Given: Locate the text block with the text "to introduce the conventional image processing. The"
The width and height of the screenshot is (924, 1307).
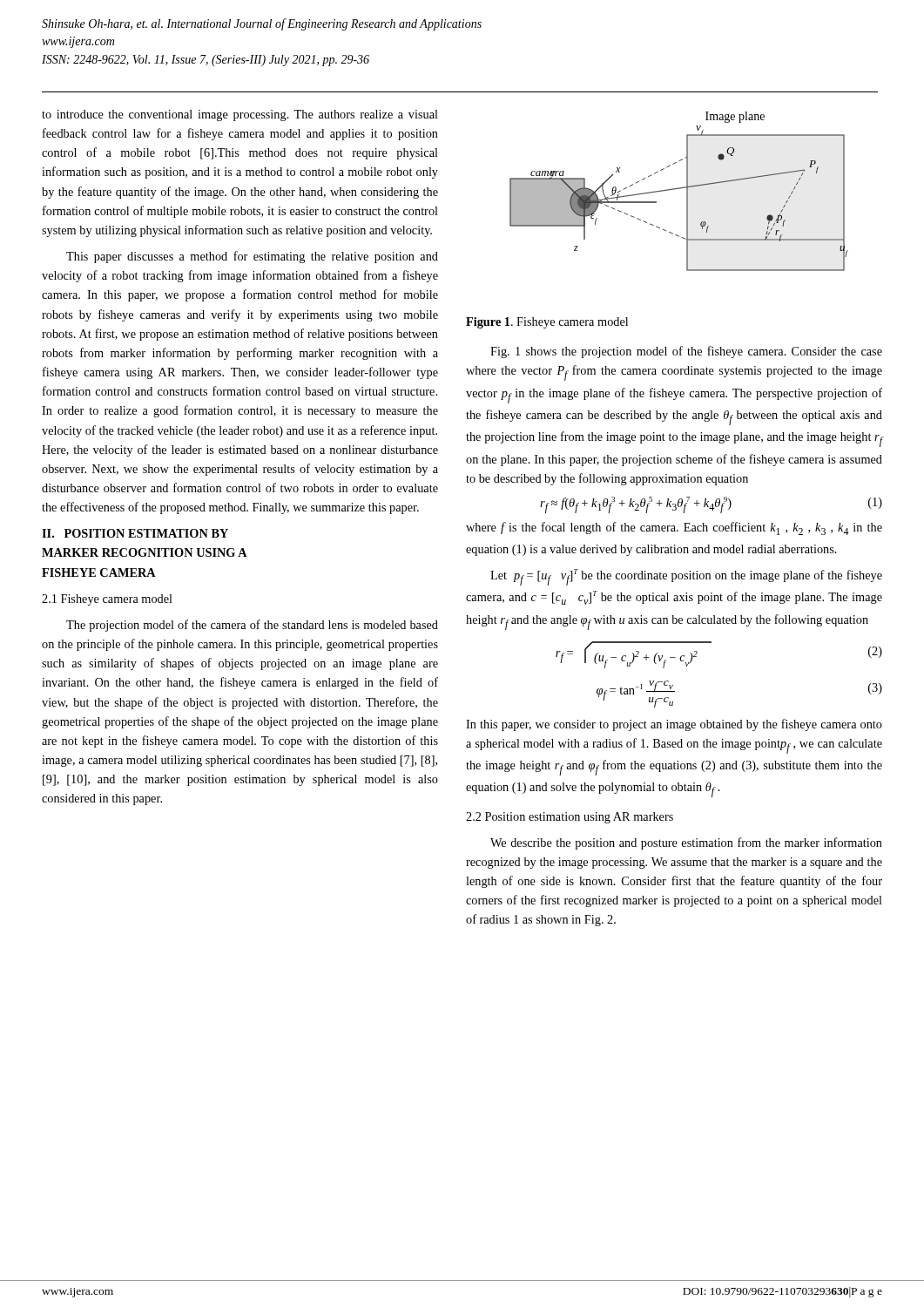Looking at the screenshot, I should coord(240,172).
